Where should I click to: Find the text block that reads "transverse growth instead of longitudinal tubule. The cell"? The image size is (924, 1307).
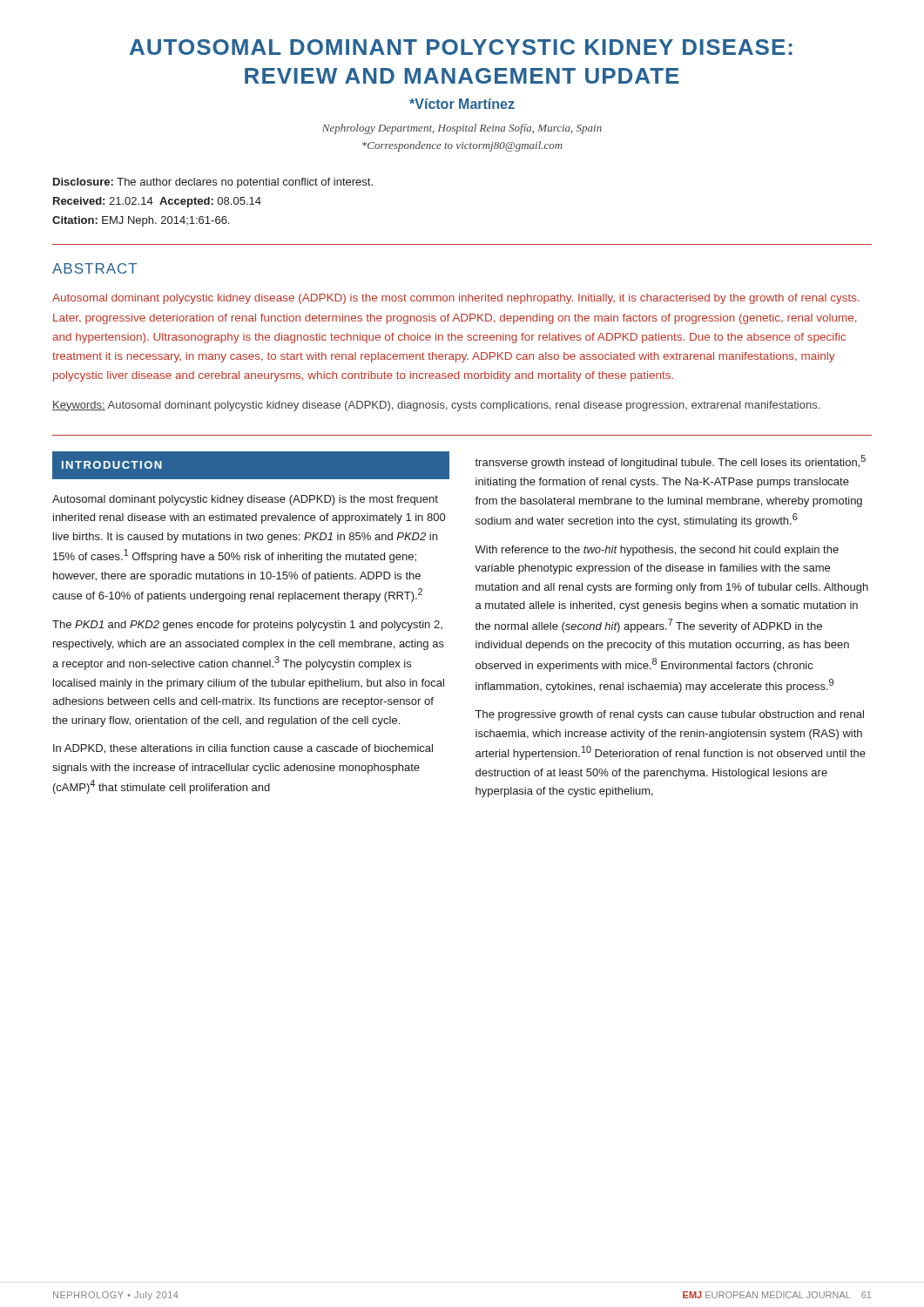click(673, 626)
